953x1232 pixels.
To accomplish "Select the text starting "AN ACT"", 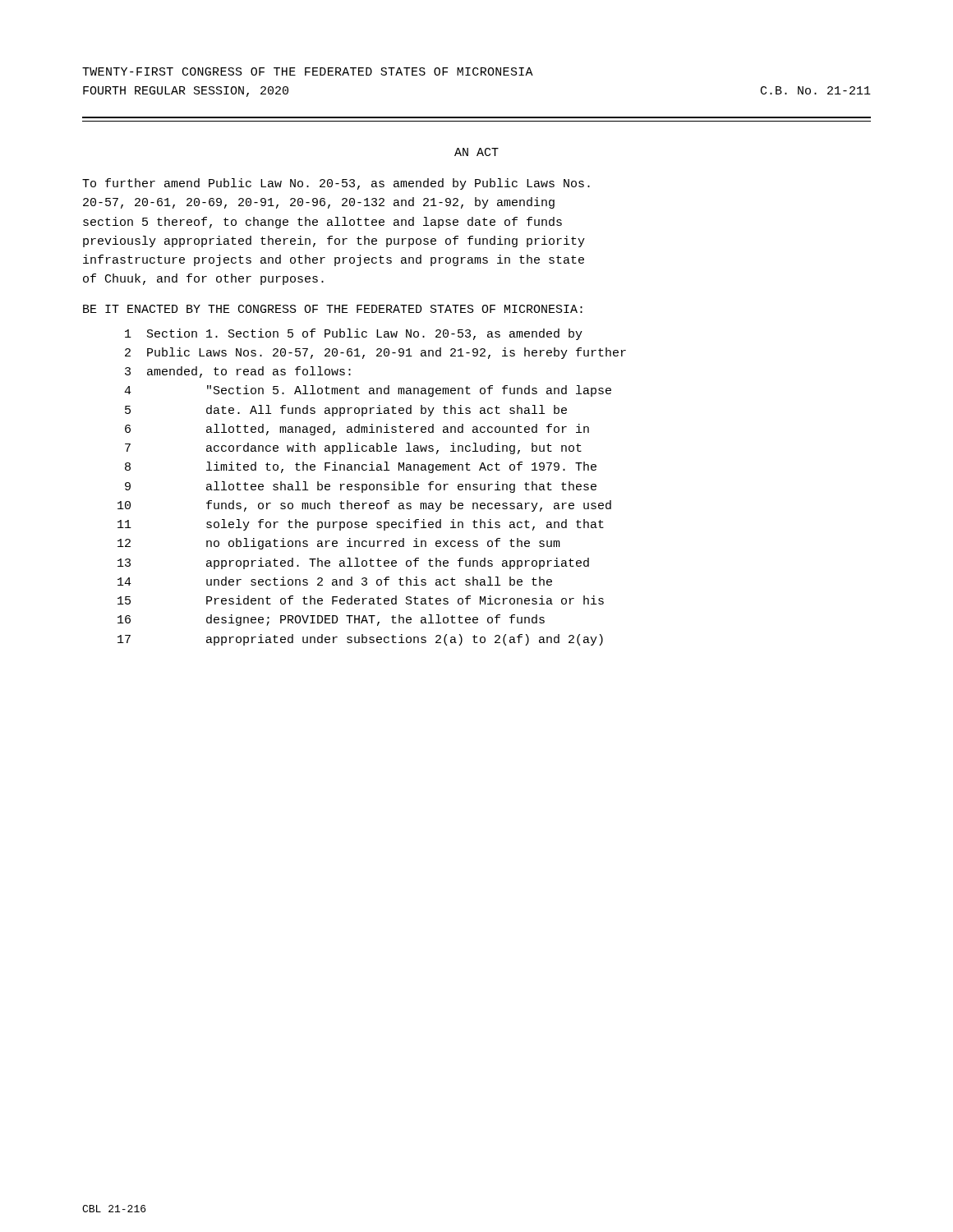I will pyautogui.click(x=476, y=153).
